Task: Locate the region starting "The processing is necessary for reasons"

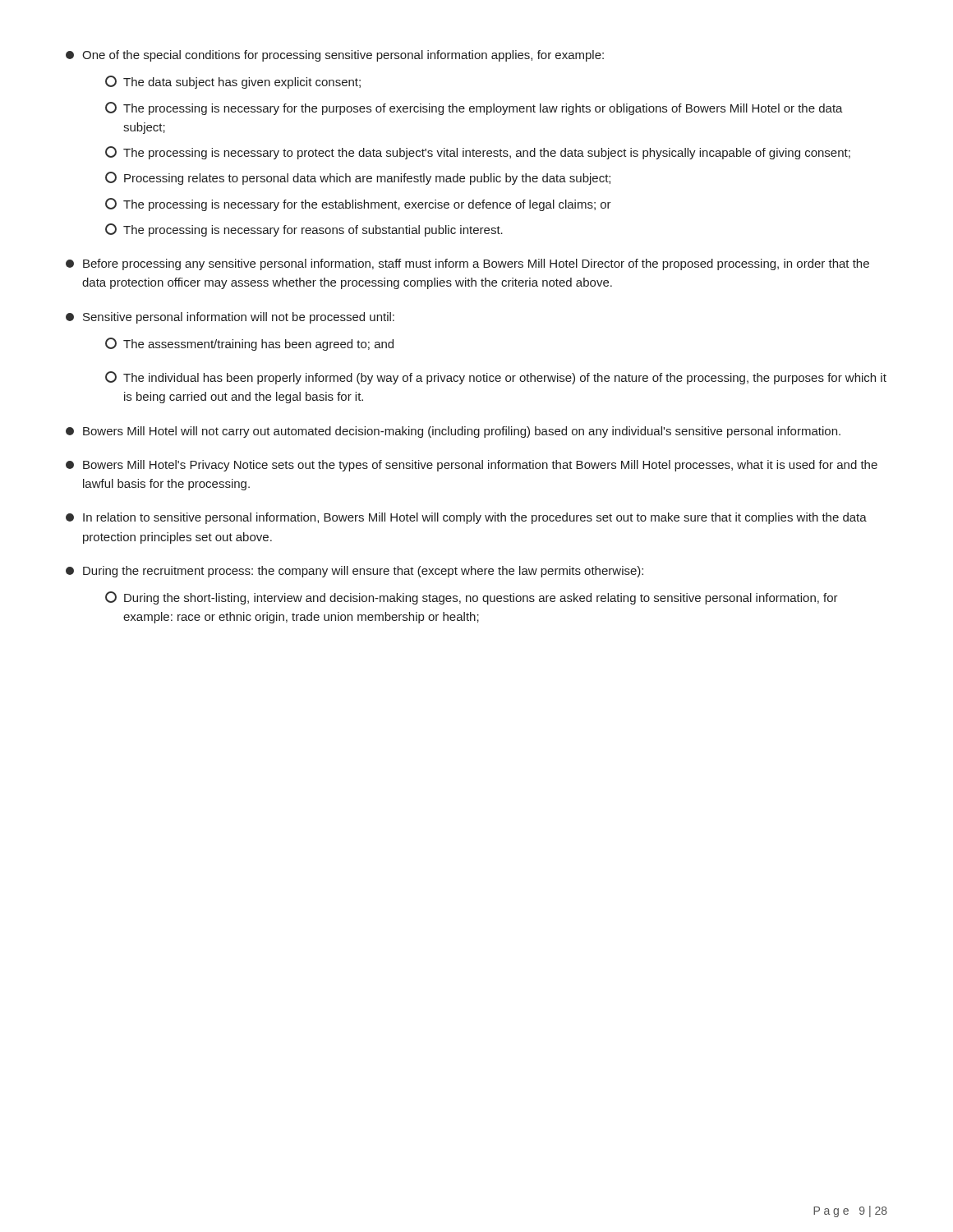Action: pyautogui.click(x=496, y=229)
